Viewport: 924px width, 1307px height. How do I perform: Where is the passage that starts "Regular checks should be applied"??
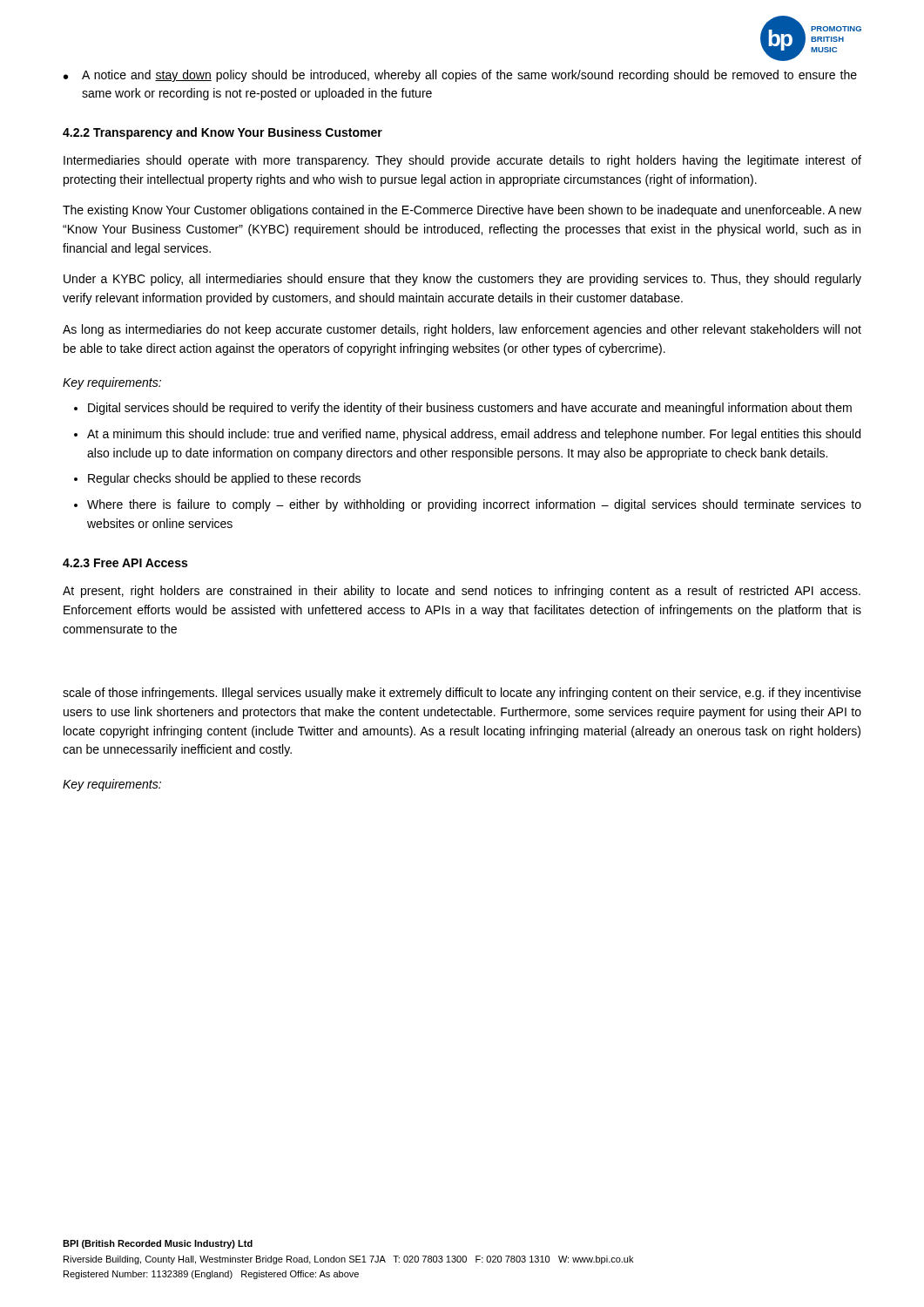point(224,479)
